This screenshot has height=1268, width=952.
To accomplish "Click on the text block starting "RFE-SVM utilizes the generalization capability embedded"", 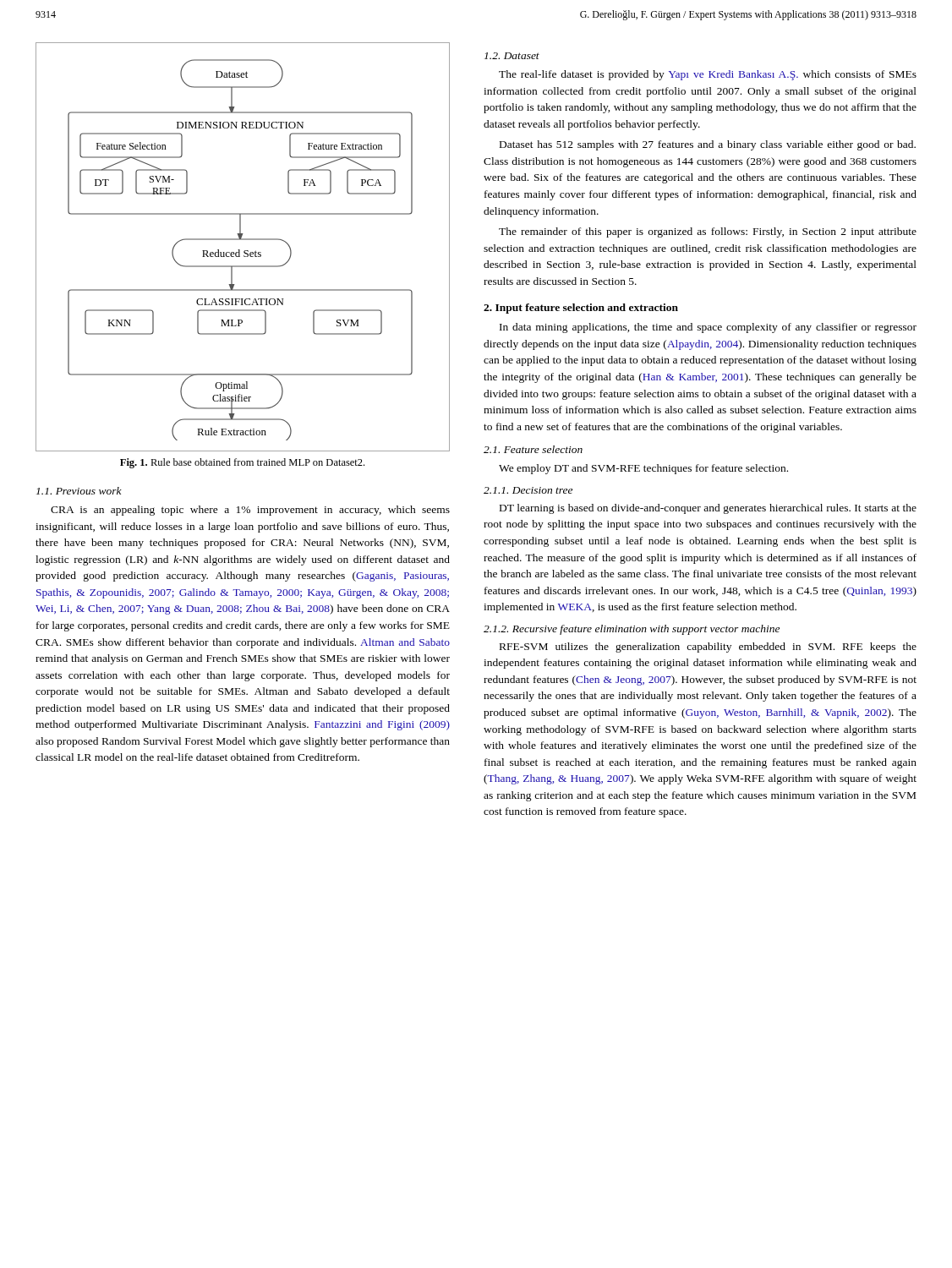I will click(700, 729).
